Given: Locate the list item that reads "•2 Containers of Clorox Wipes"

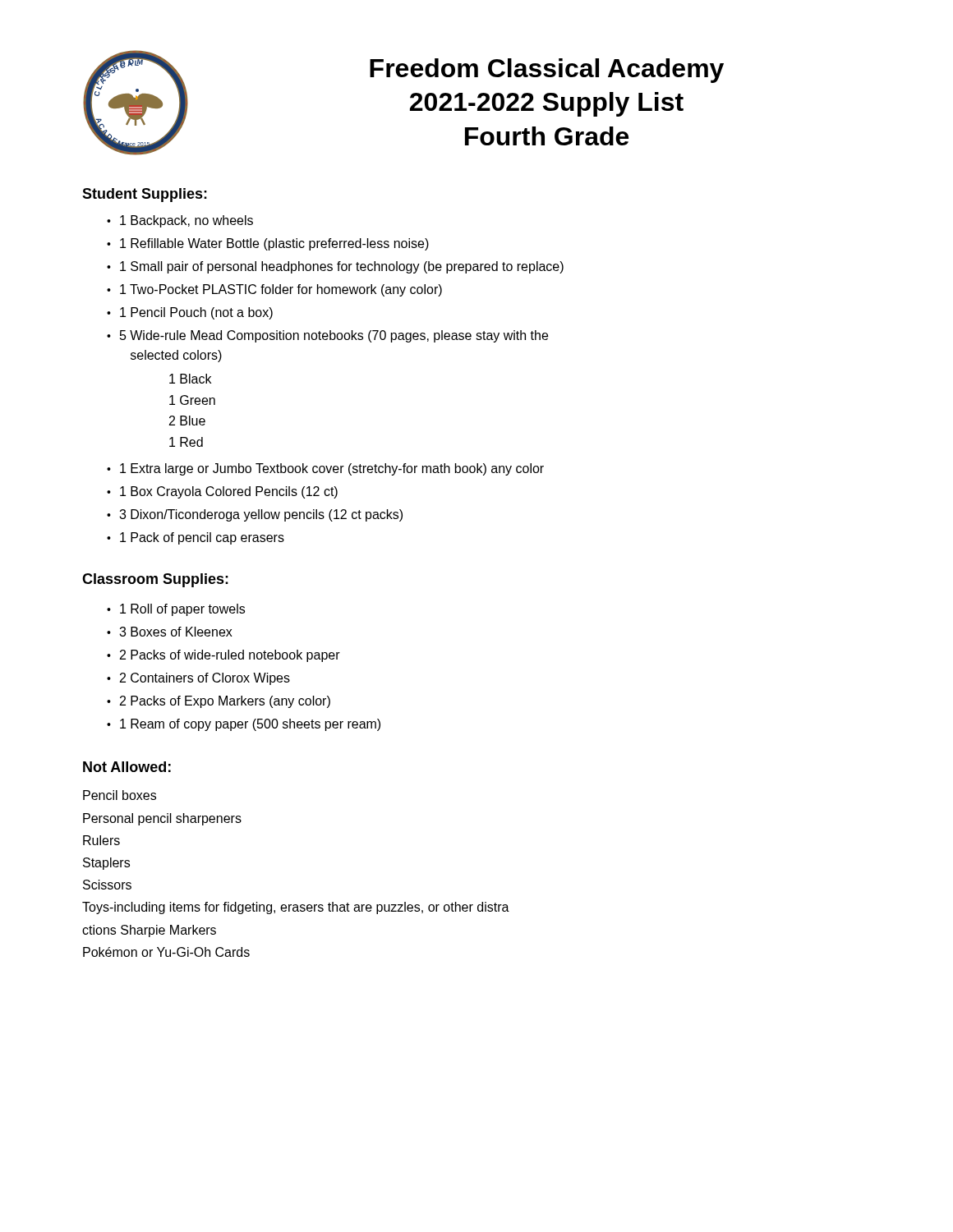Looking at the screenshot, I should (198, 679).
